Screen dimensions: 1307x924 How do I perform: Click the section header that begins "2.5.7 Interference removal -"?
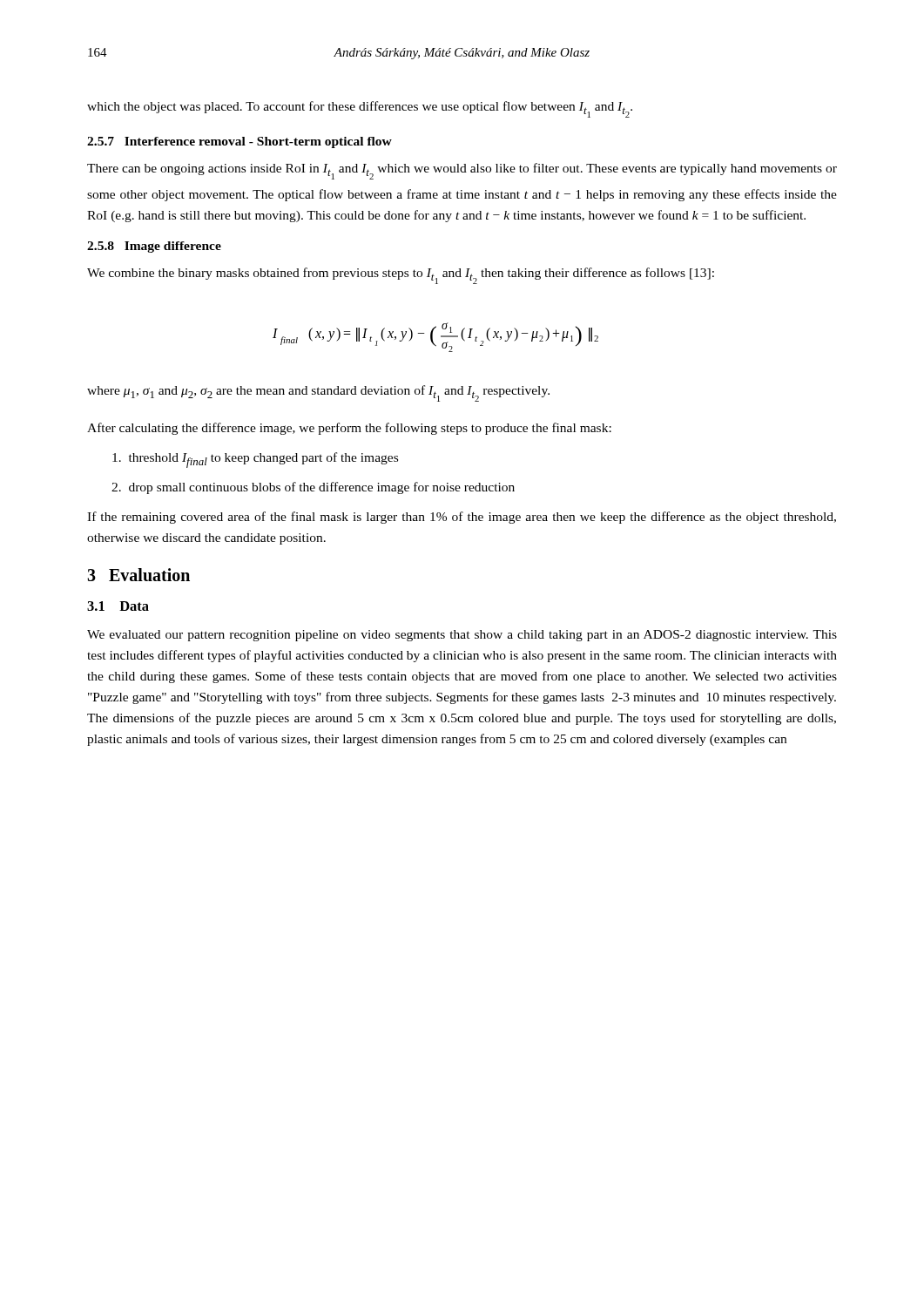[x=239, y=141]
